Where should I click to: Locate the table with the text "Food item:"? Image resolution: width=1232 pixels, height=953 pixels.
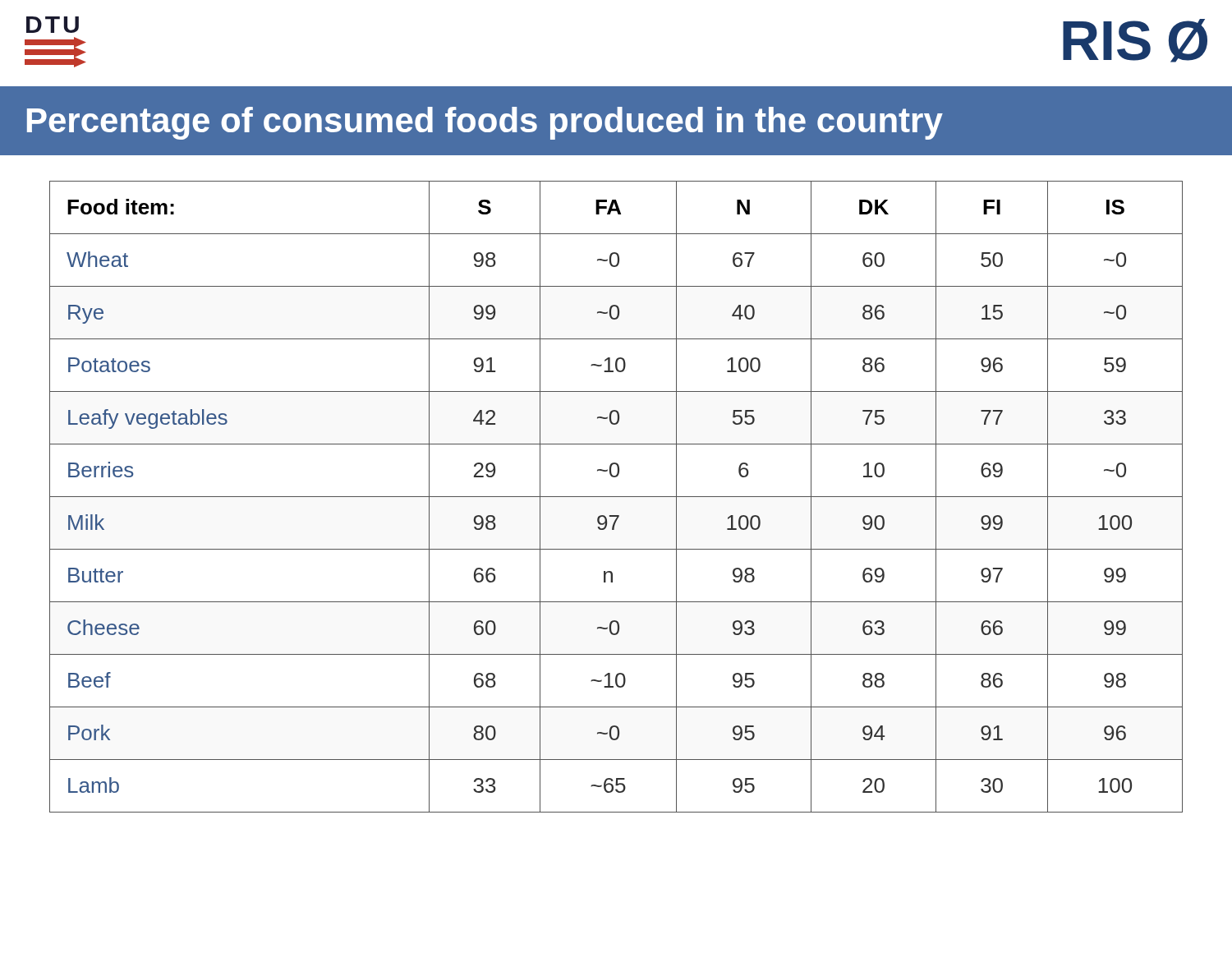616,497
